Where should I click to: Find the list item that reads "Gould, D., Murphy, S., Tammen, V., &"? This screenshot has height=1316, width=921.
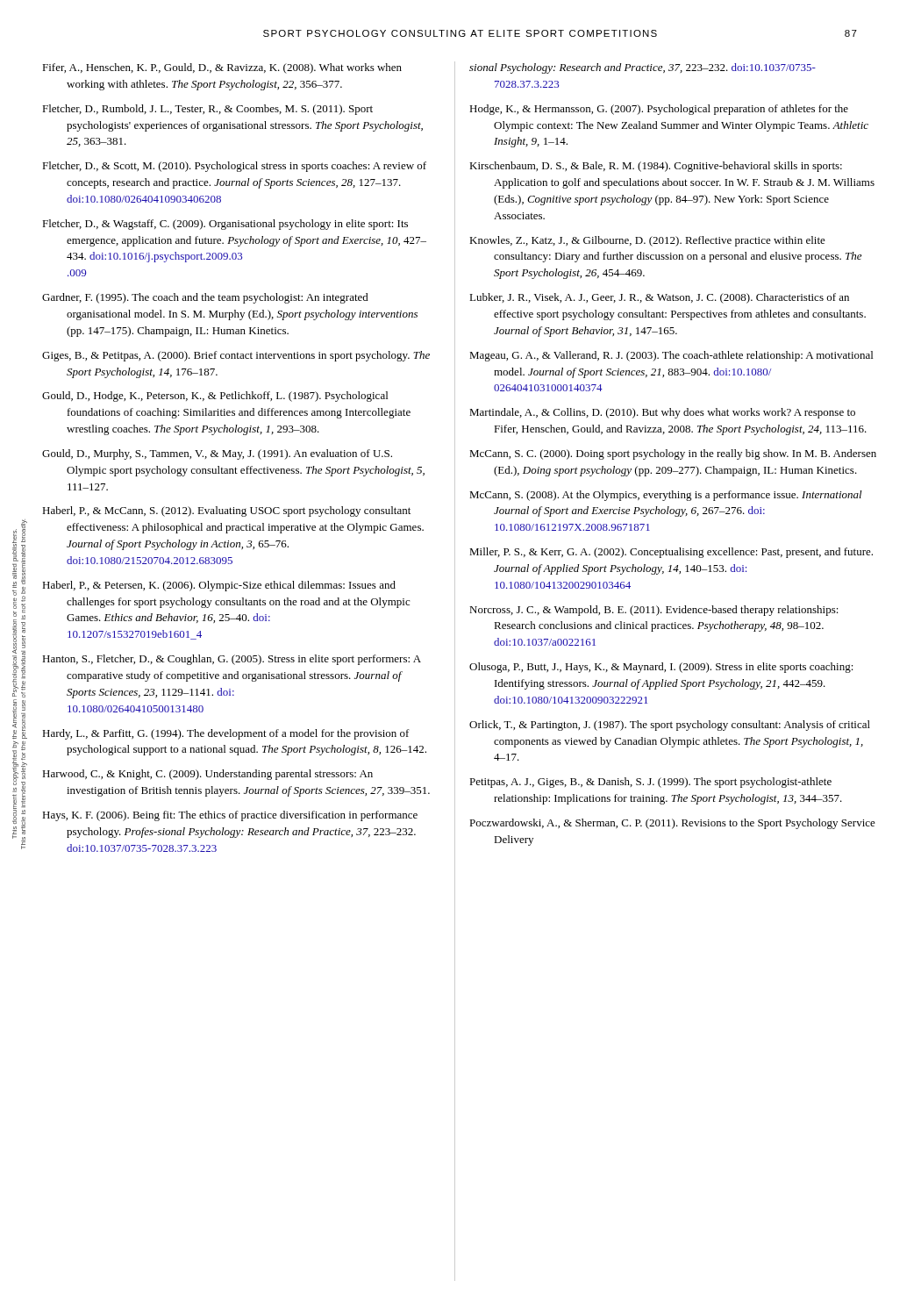[234, 470]
